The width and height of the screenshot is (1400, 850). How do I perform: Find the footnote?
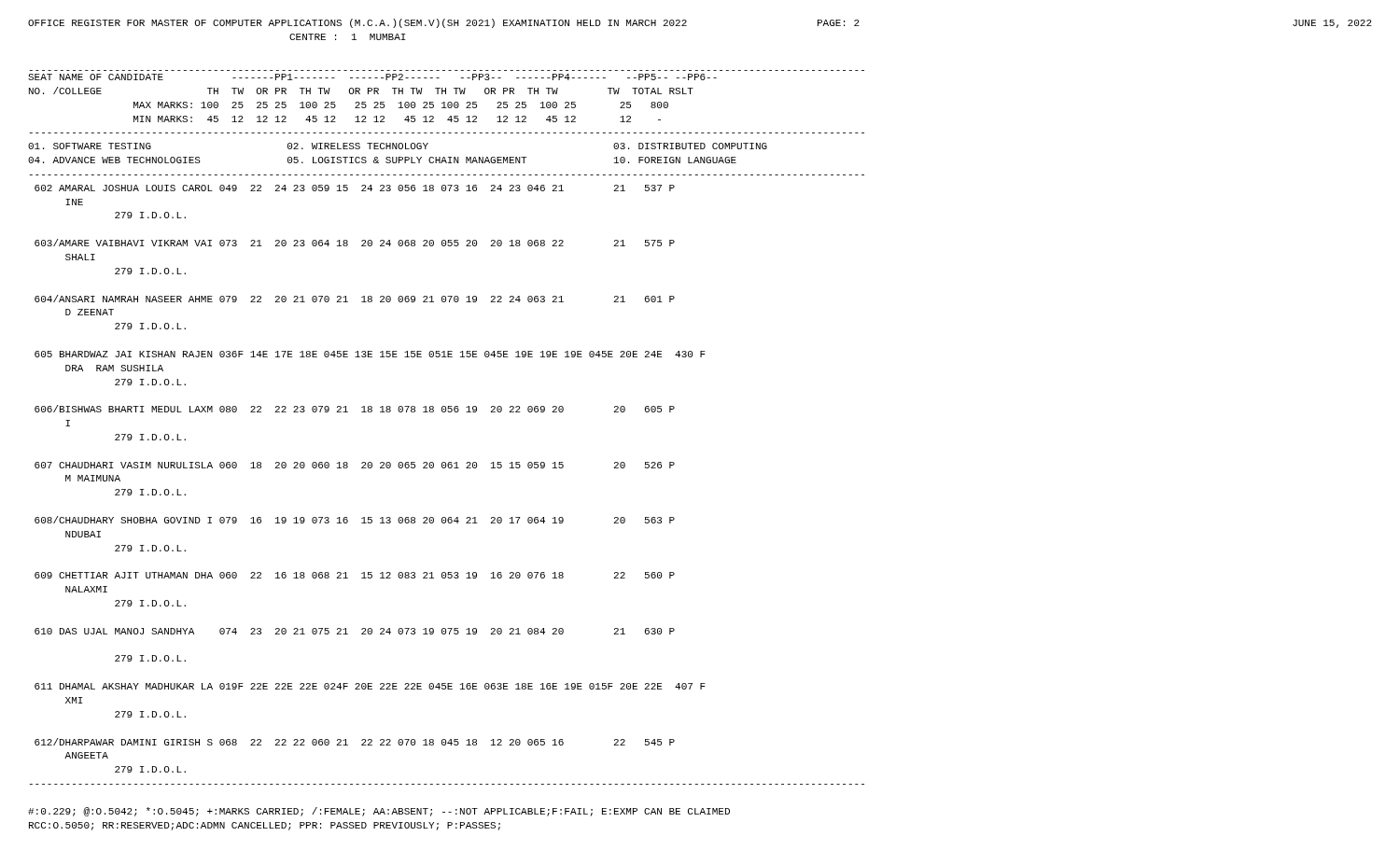click(700, 819)
